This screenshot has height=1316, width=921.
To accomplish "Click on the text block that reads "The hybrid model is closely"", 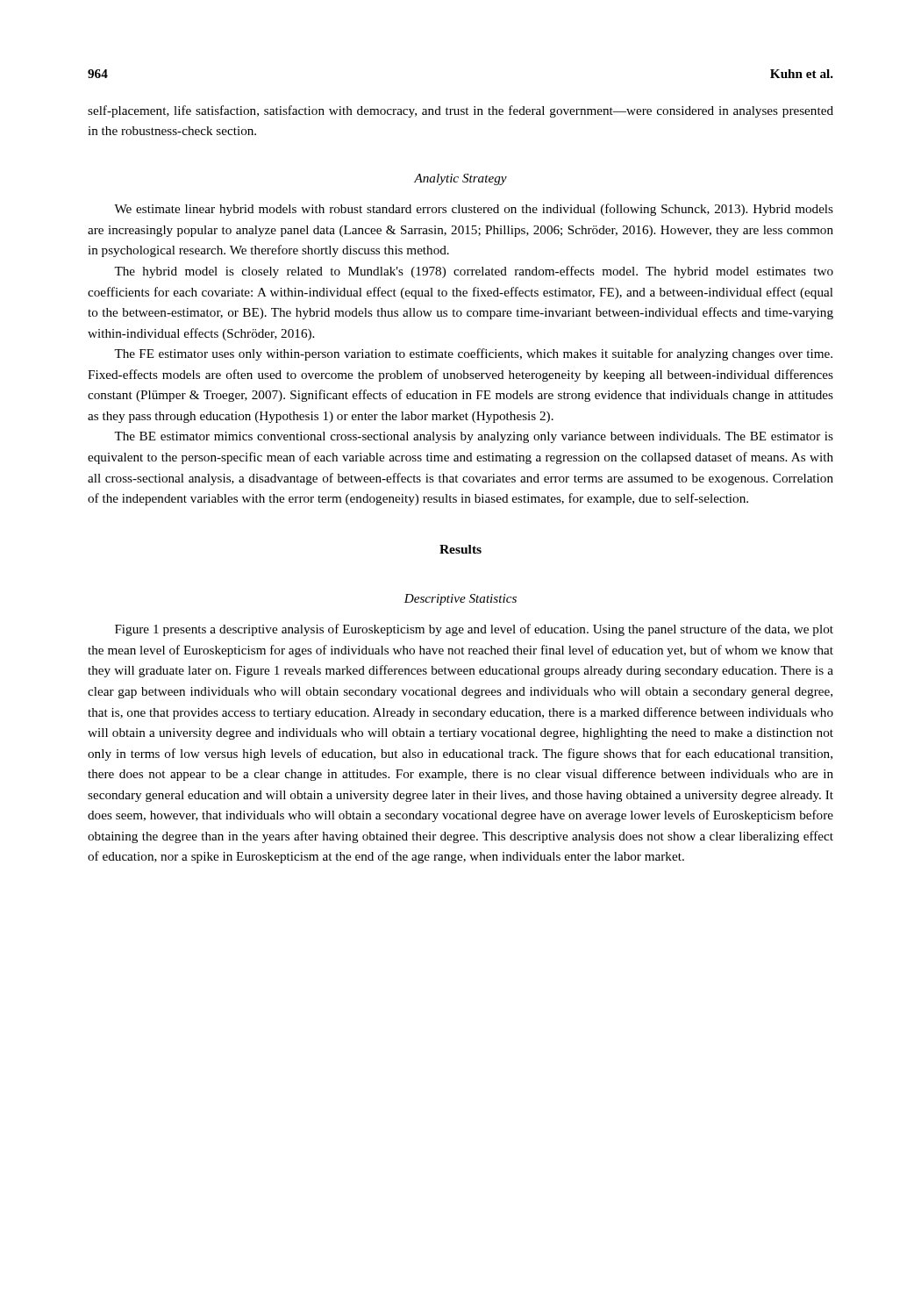I will point(460,302).
